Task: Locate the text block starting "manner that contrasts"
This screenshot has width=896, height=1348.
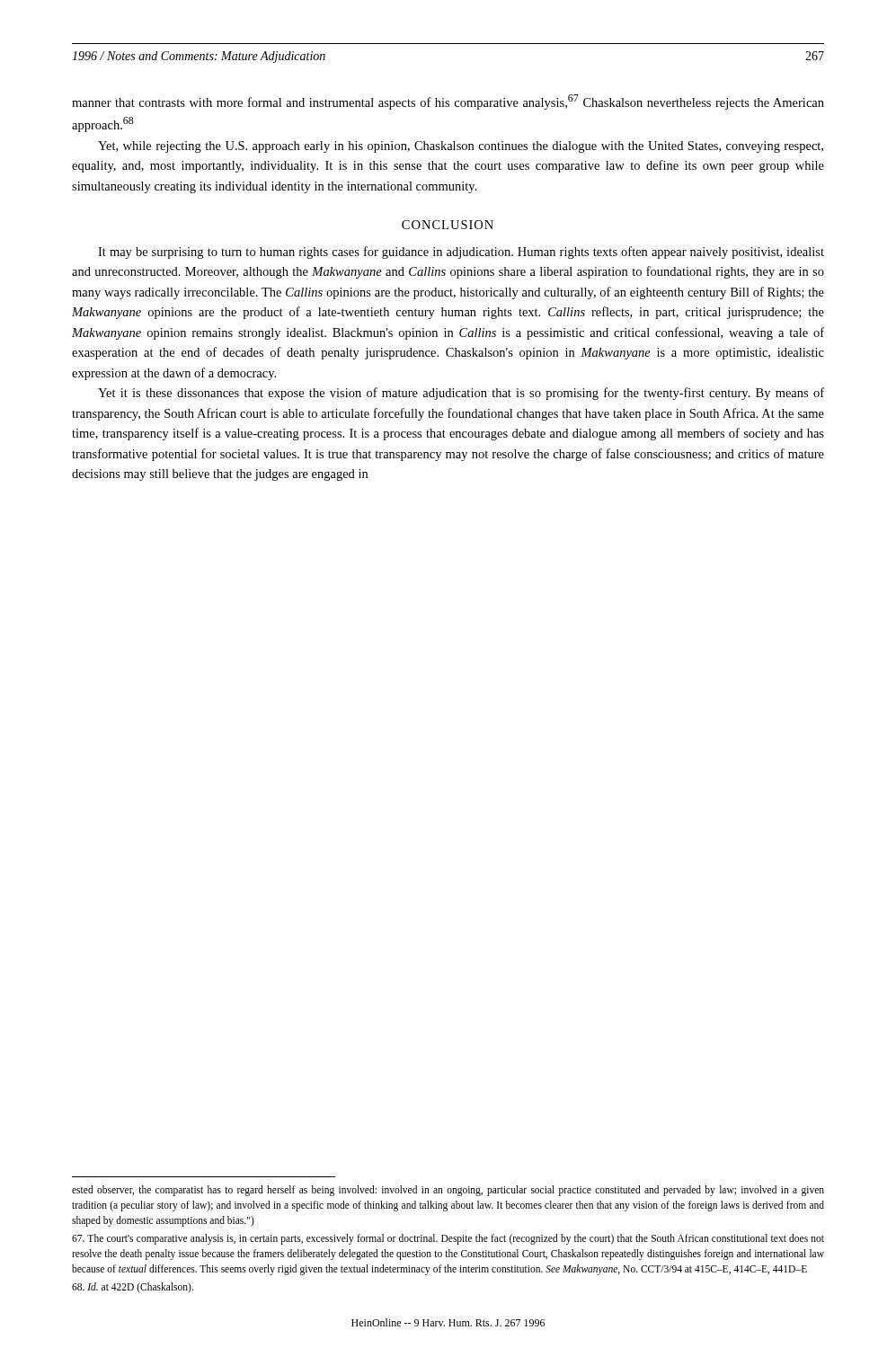Action: (x=448, y=143)
